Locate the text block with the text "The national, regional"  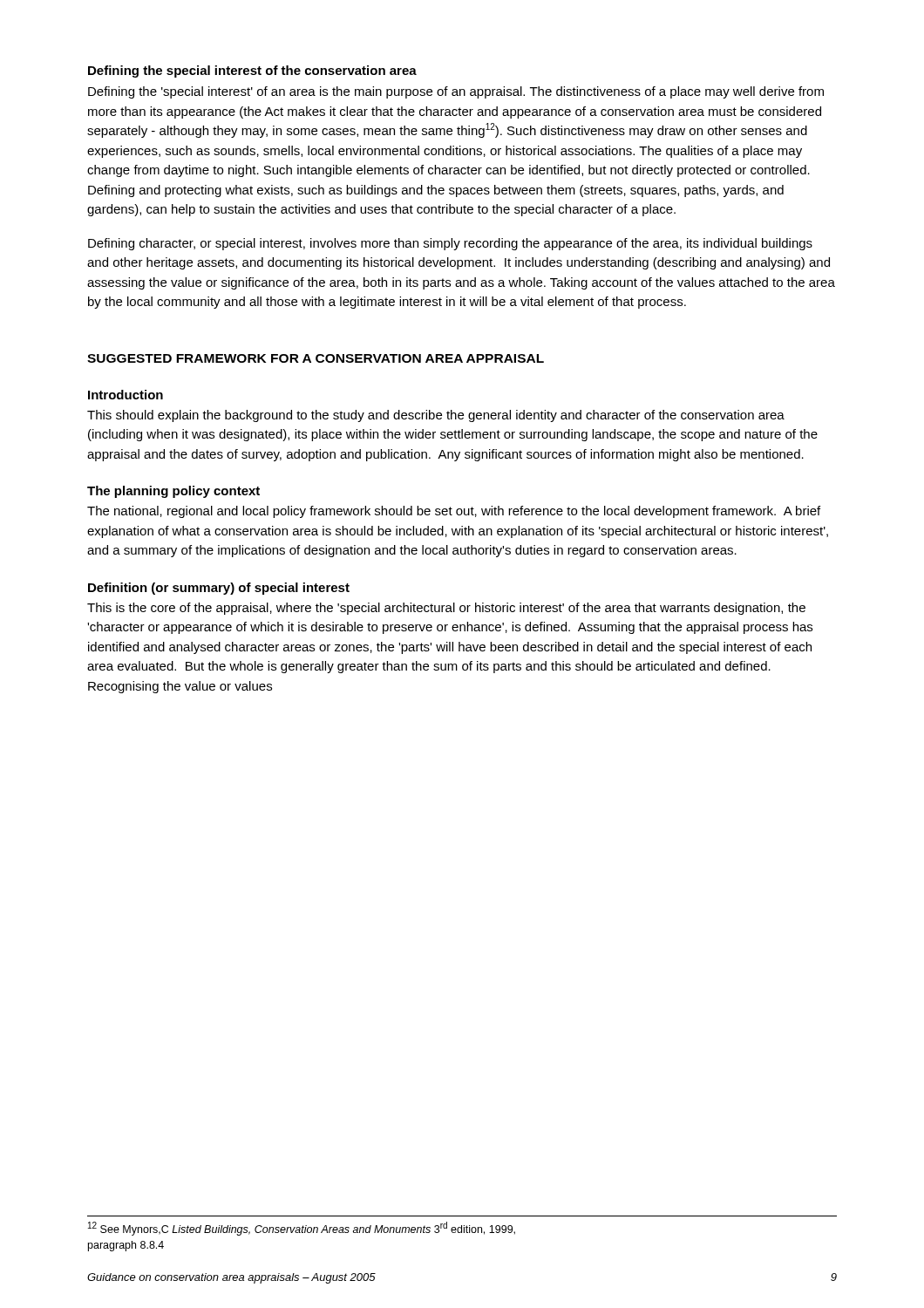(x=458, y=530)
